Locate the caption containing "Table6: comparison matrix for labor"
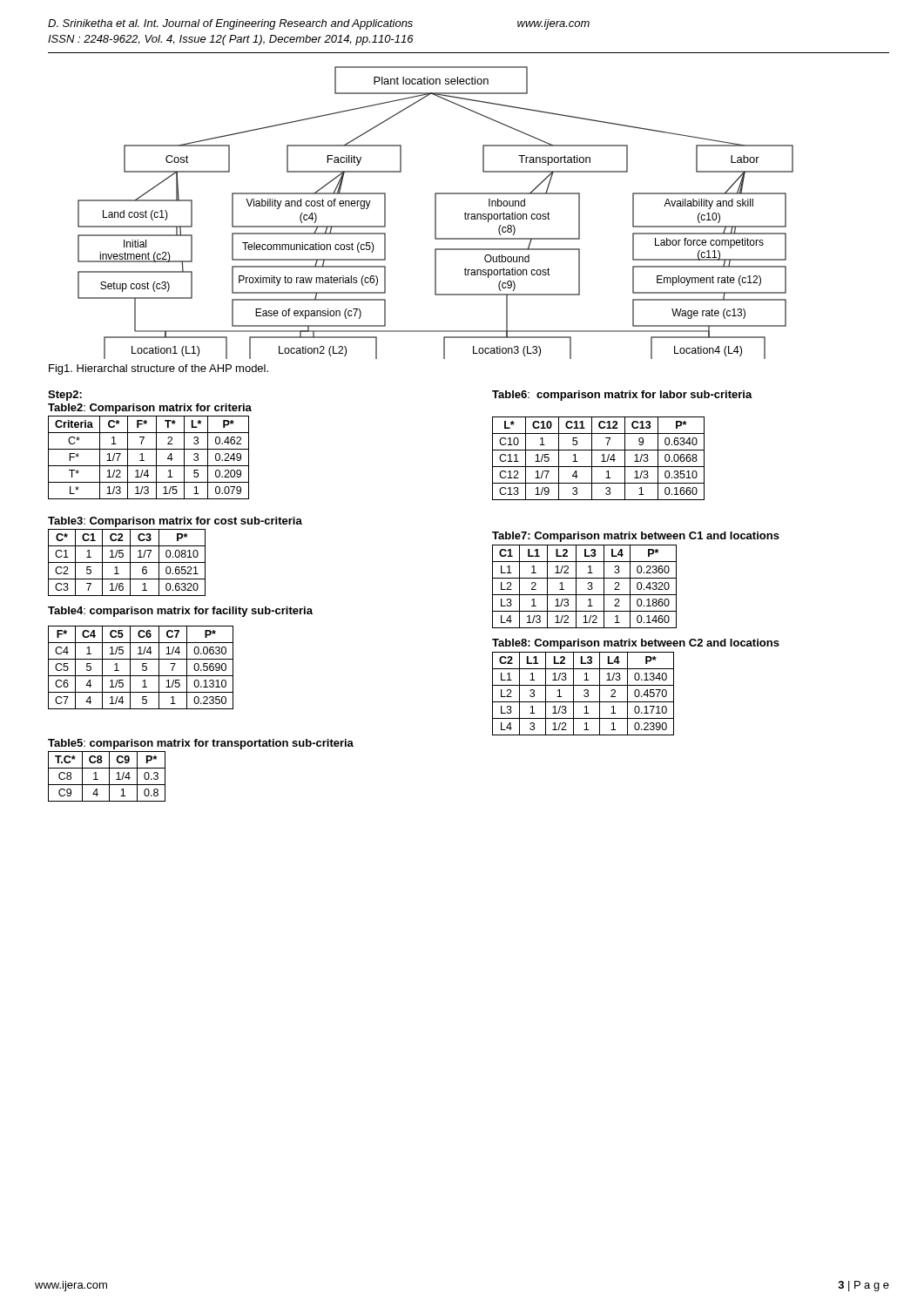The height and width of the screenshot is (1307, 924). pyautogui.click(x=622, y=394)
